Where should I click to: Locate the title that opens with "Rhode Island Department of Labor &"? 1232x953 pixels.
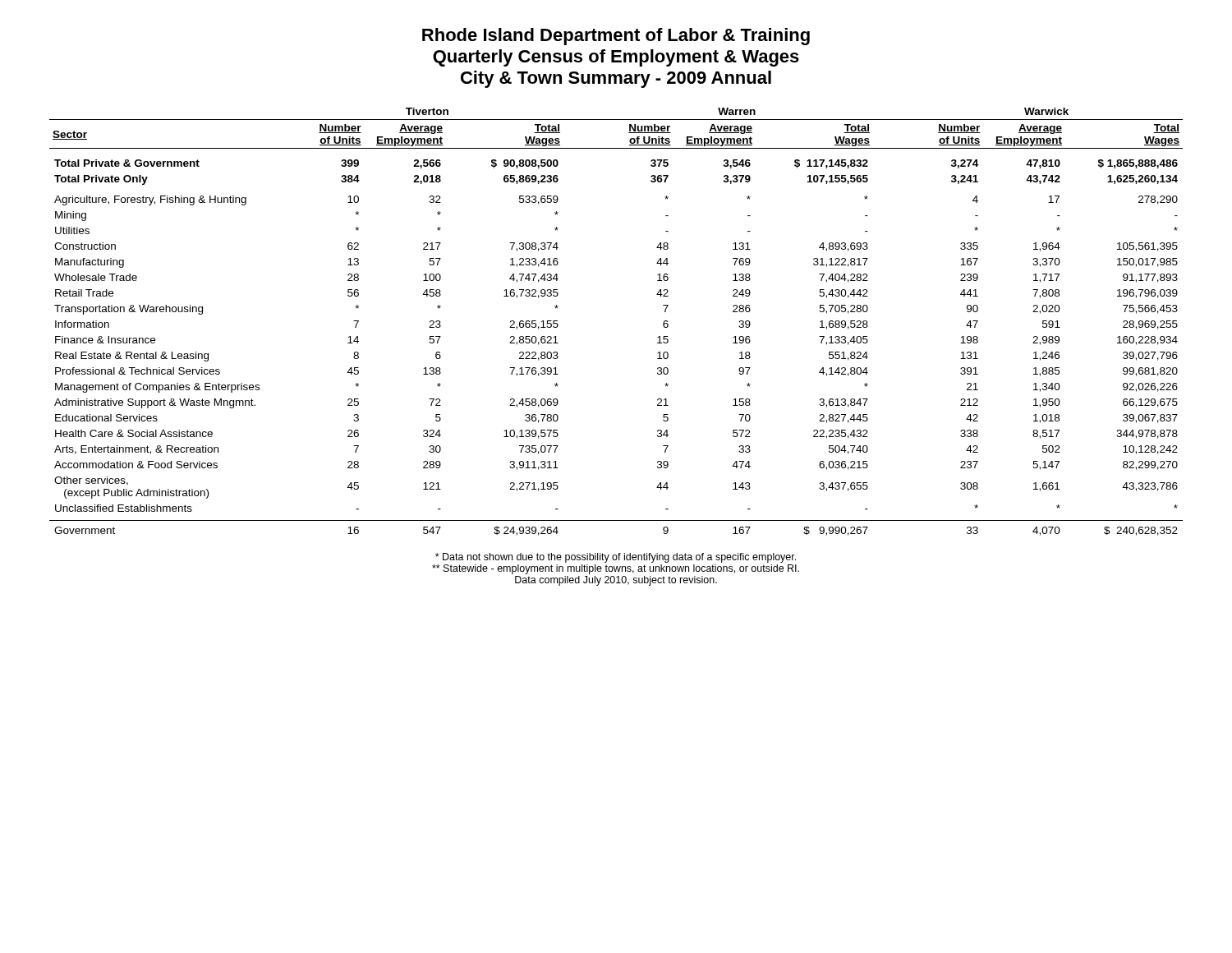pos(616,57)
